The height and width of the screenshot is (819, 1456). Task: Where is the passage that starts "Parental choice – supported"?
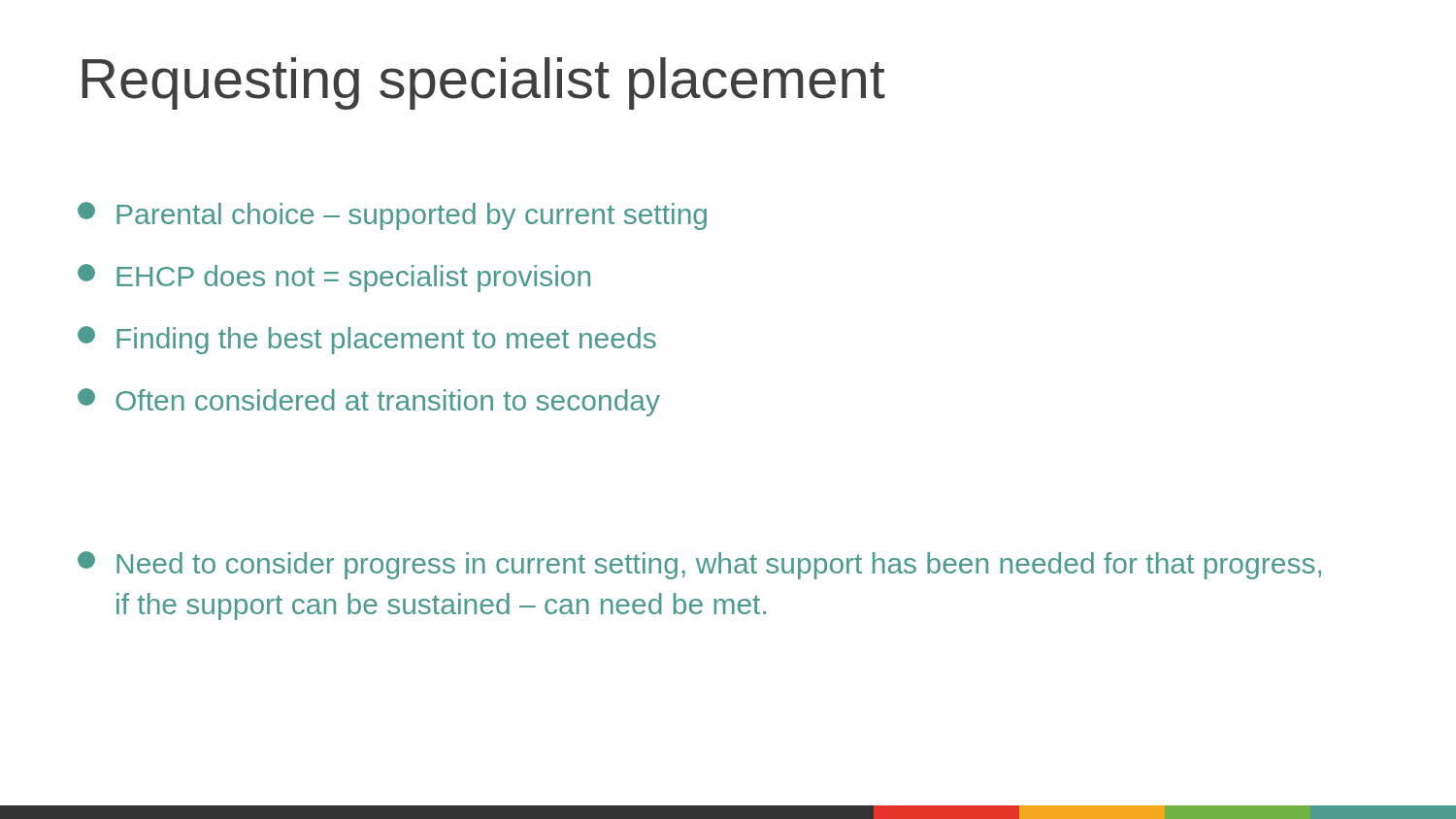[393, 214]
